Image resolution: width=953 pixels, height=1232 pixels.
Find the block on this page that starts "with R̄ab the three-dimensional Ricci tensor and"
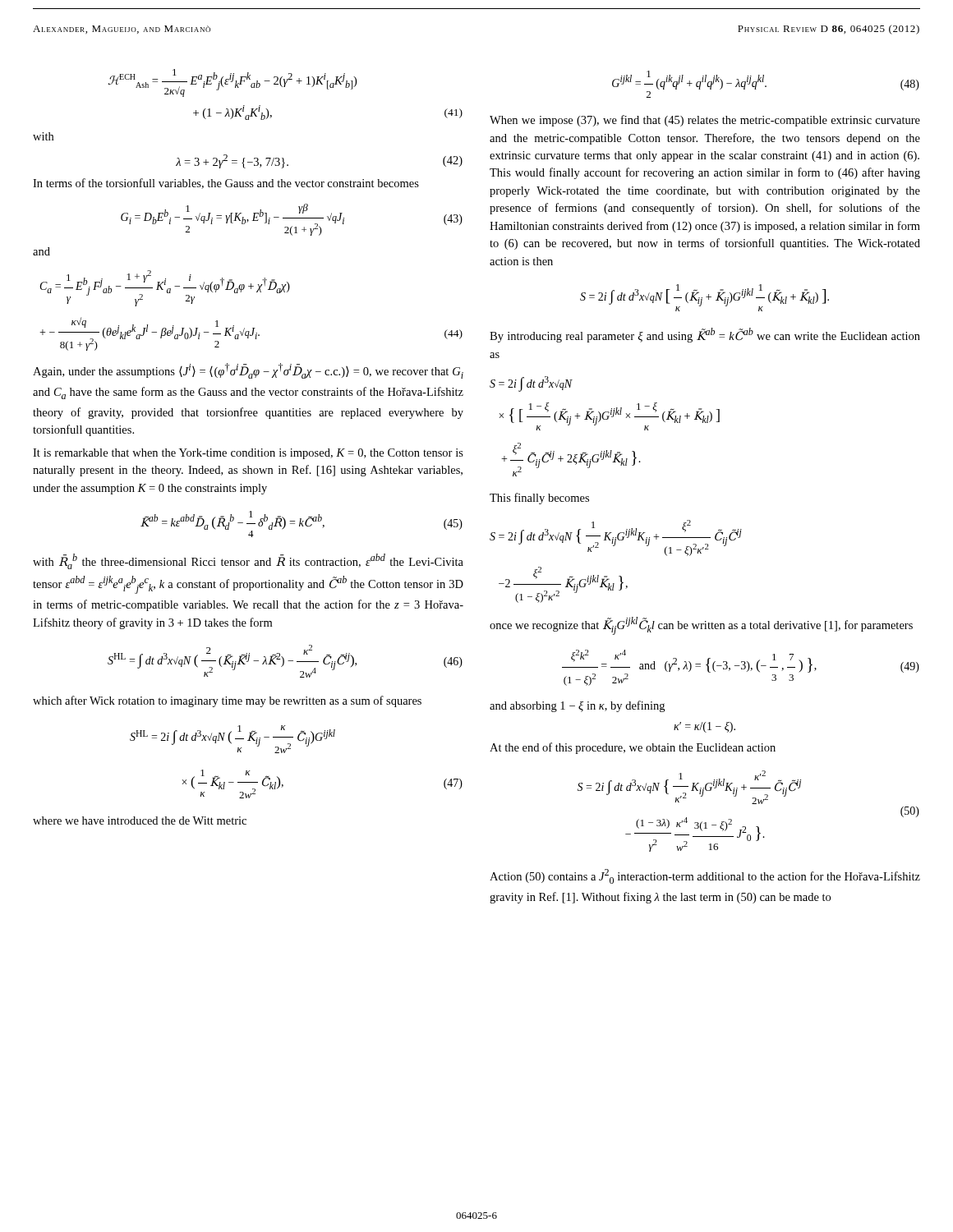(x=248, y=590)
